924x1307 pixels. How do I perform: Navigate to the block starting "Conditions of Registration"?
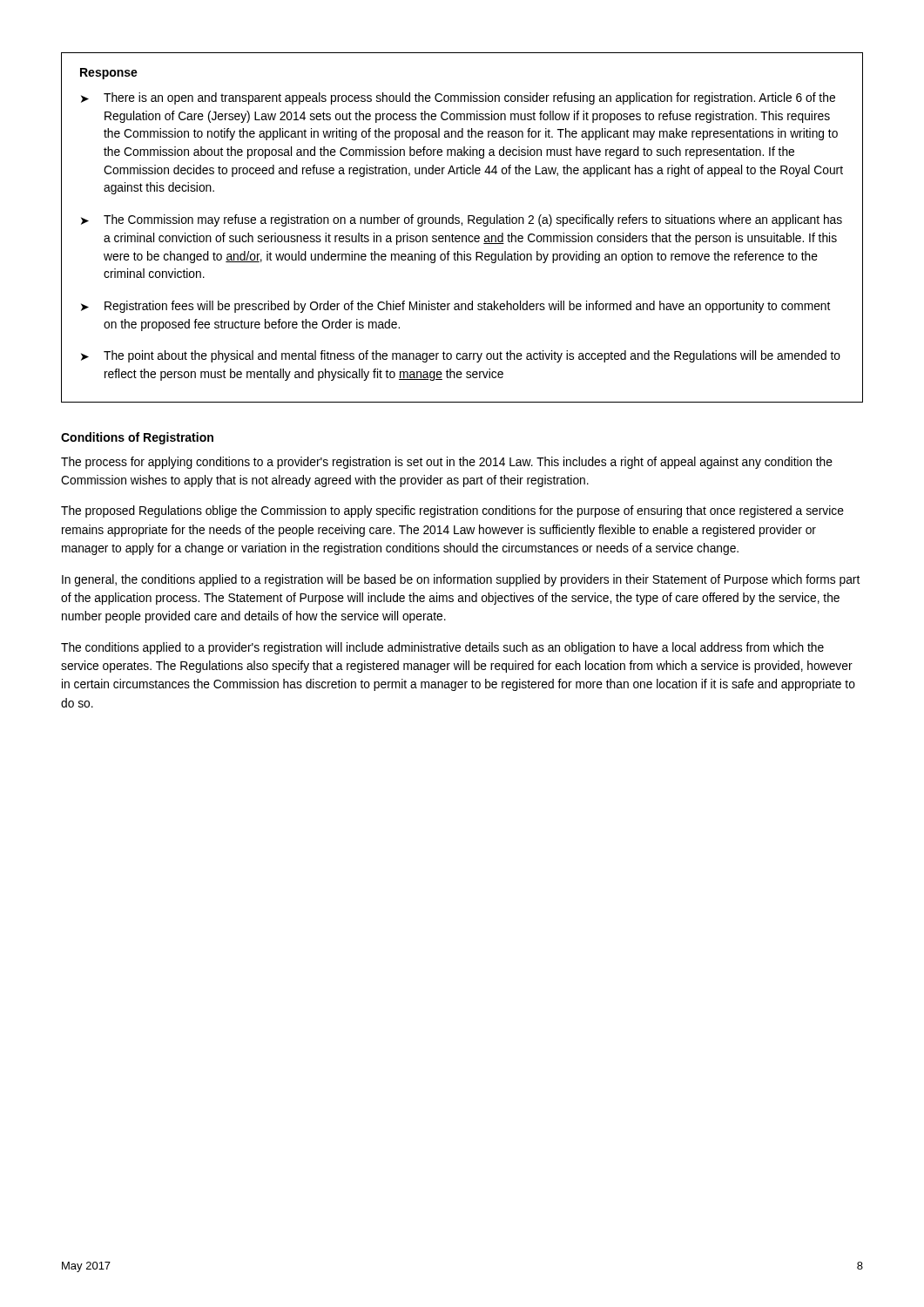click(137, 437)
